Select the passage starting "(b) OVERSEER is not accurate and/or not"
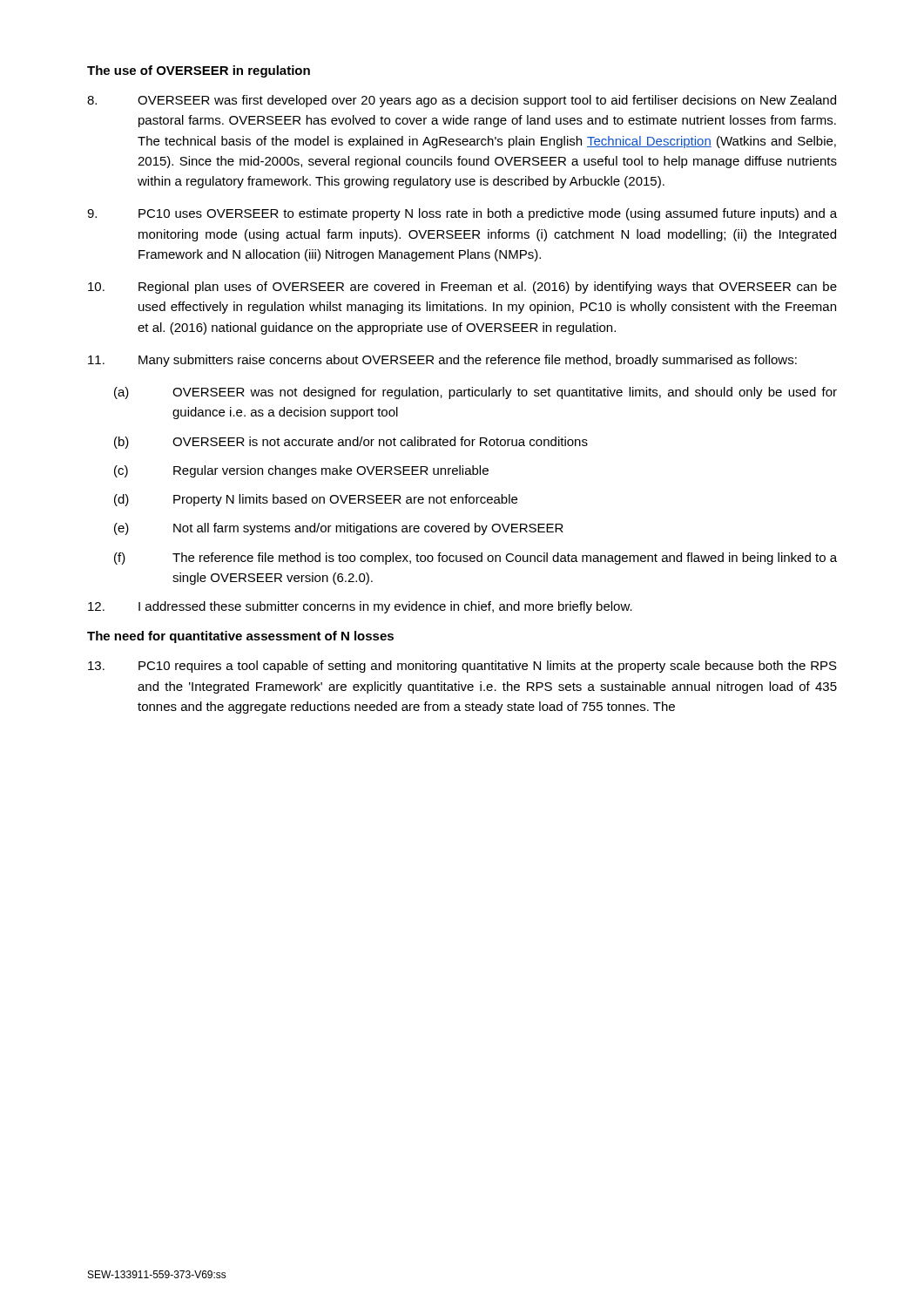Image resolution: width=924 pixels, height=1307 pixels. tap(462, 441)
